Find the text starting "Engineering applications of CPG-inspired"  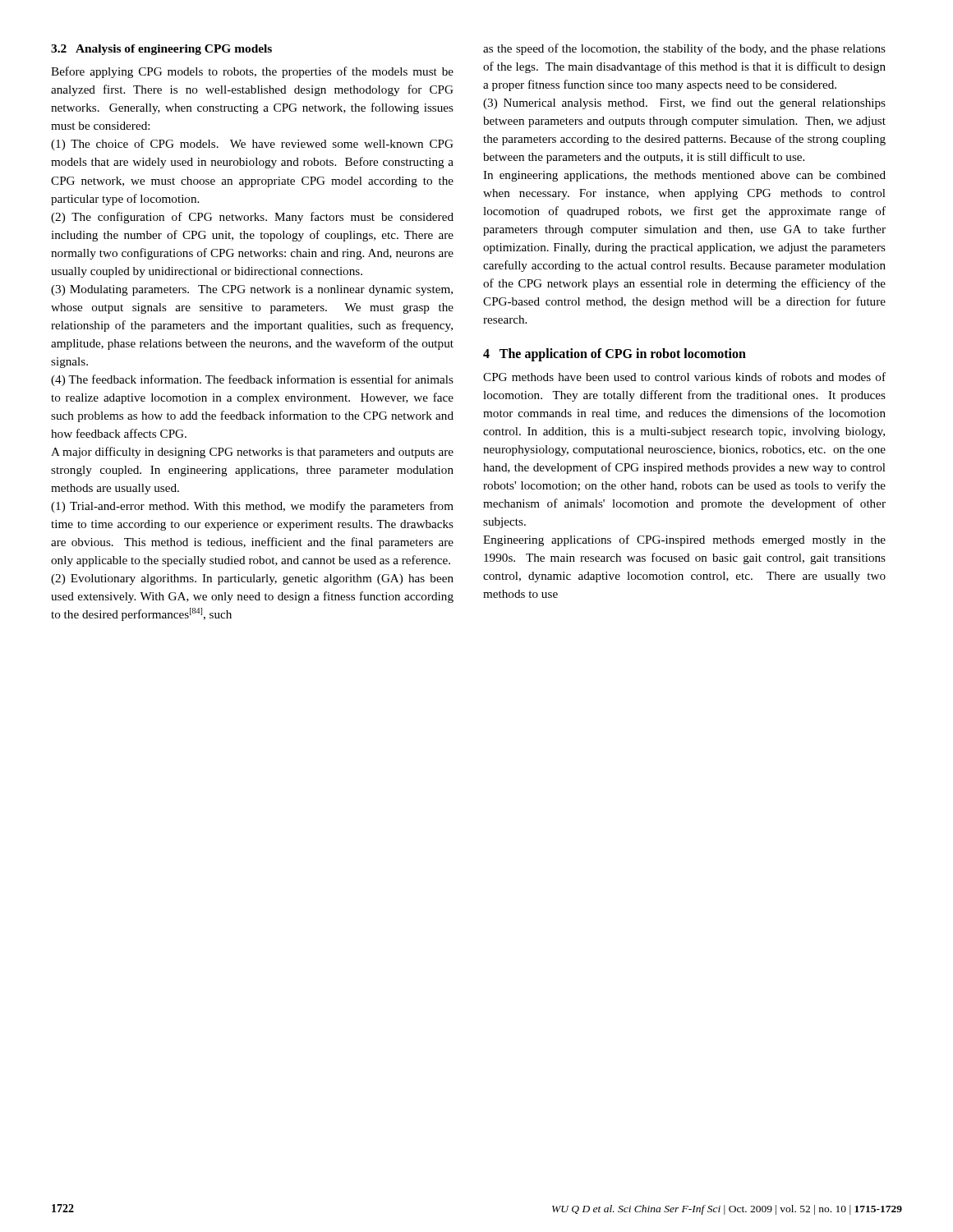tap(684, 567)
